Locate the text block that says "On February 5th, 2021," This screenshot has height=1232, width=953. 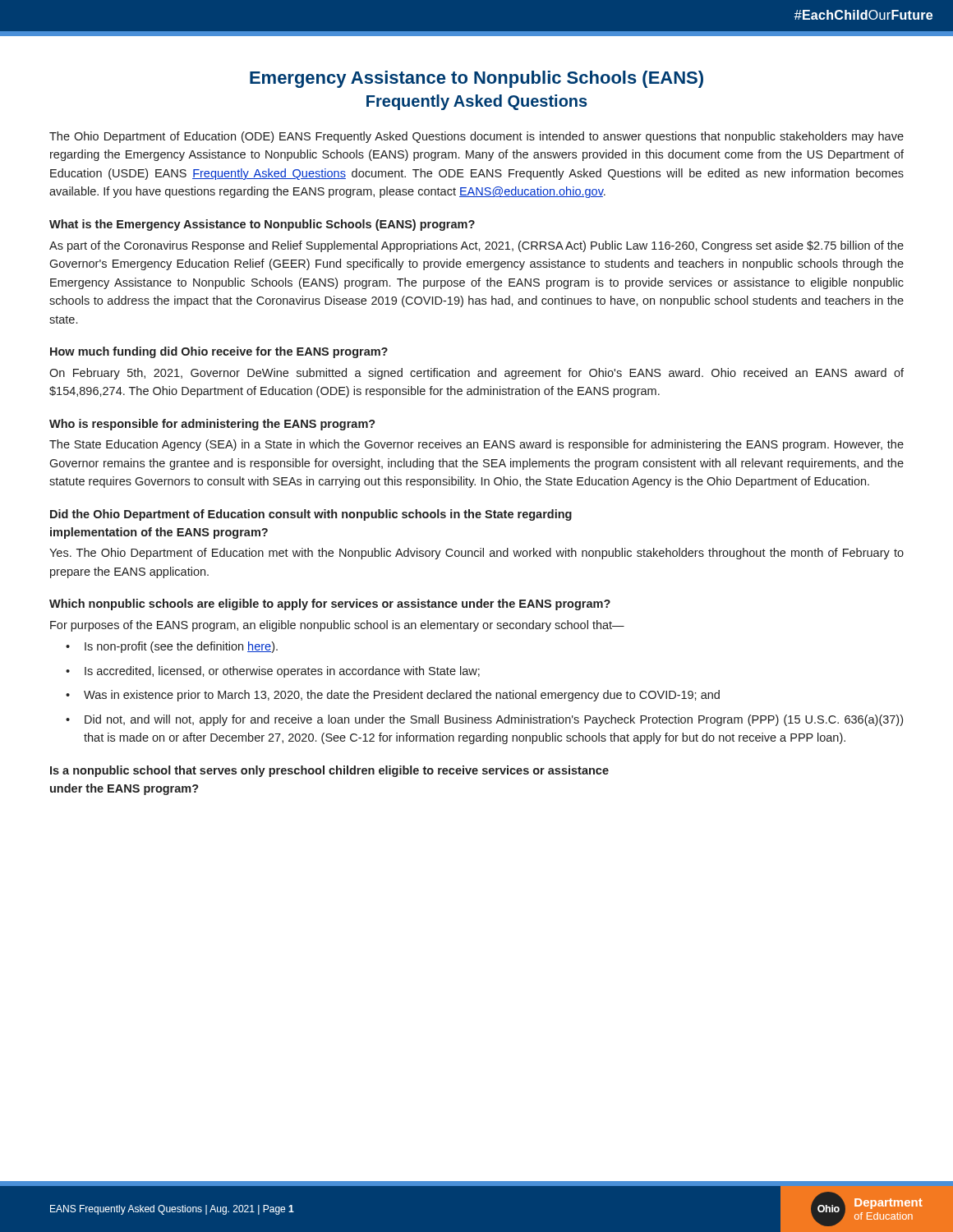[x=476, y=382]
